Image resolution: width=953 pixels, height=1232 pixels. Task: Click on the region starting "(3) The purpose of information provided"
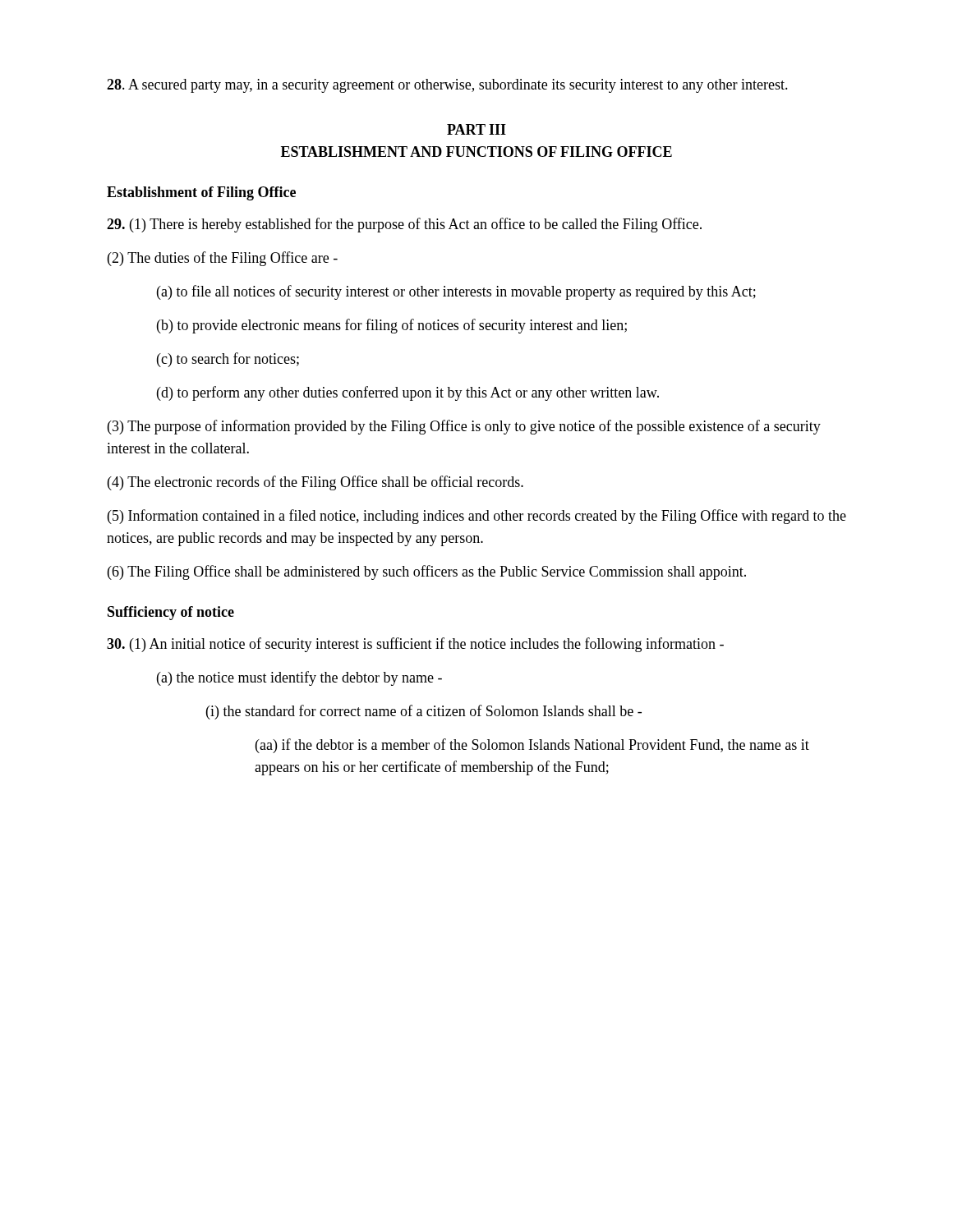pyautogui.click(x=476, y=438)
